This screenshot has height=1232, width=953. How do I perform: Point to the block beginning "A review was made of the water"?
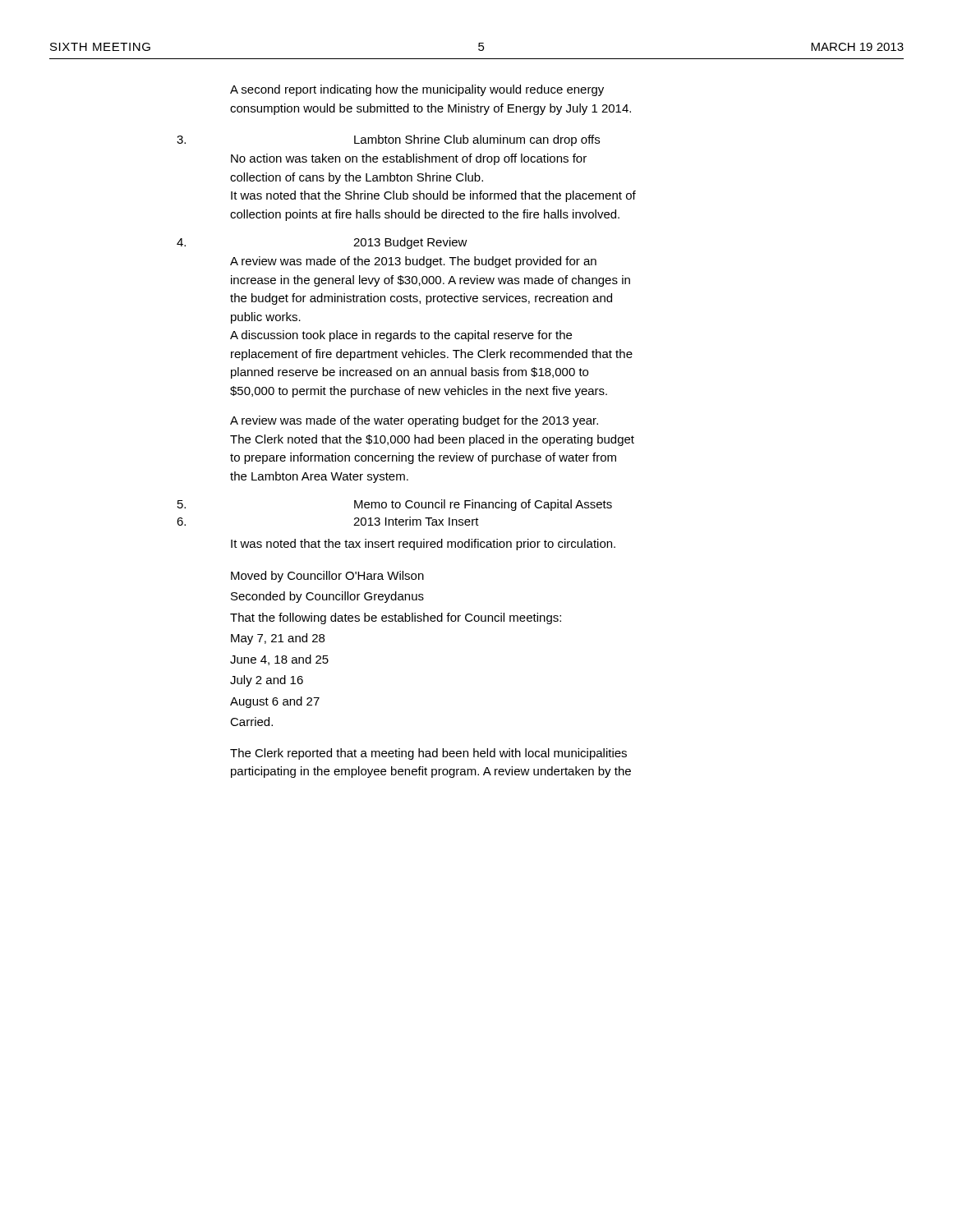432,448
